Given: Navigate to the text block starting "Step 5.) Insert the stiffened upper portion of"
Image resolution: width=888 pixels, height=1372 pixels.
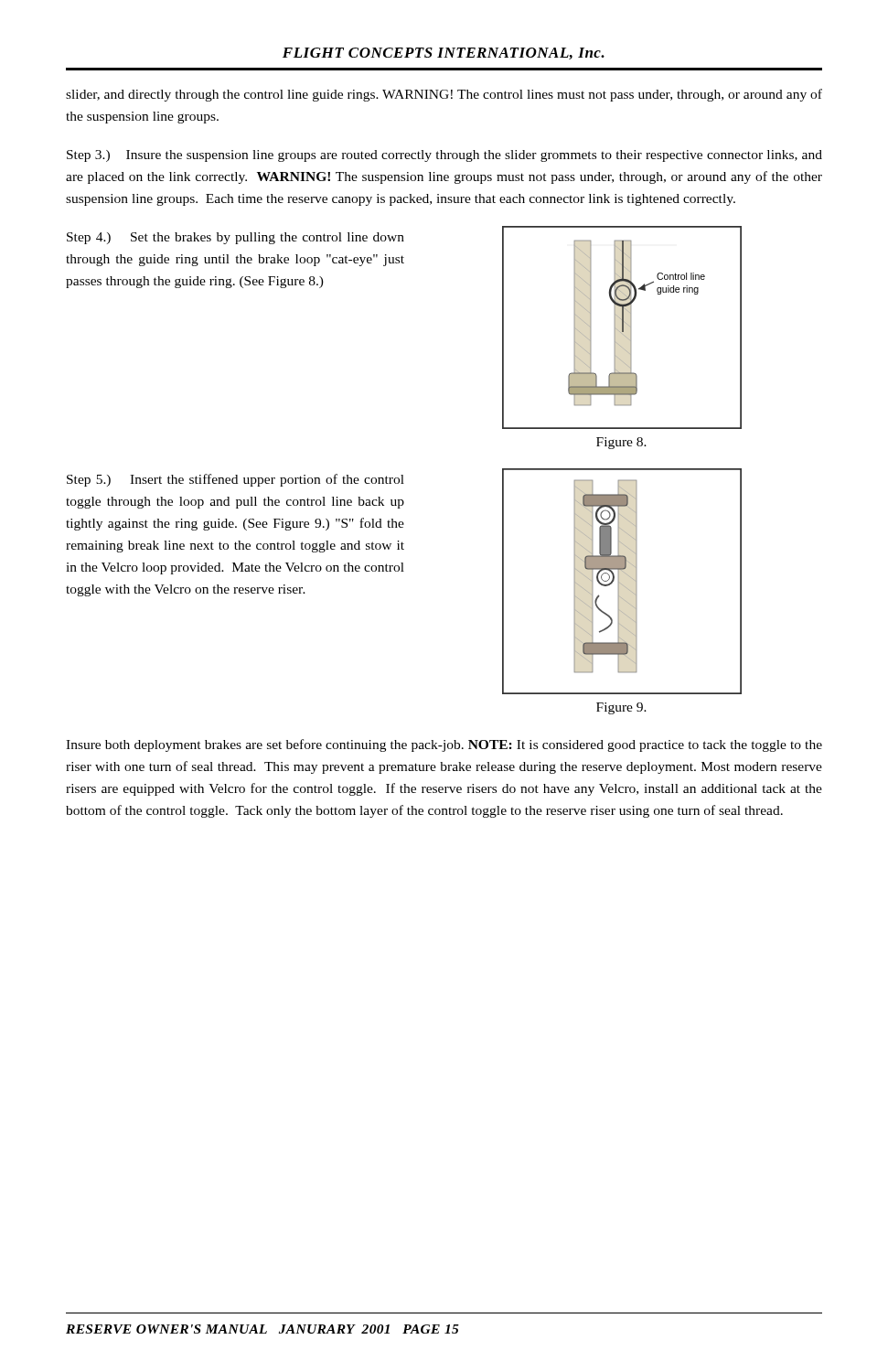Looking at the screenshot, I should click(x=235, y=534).
